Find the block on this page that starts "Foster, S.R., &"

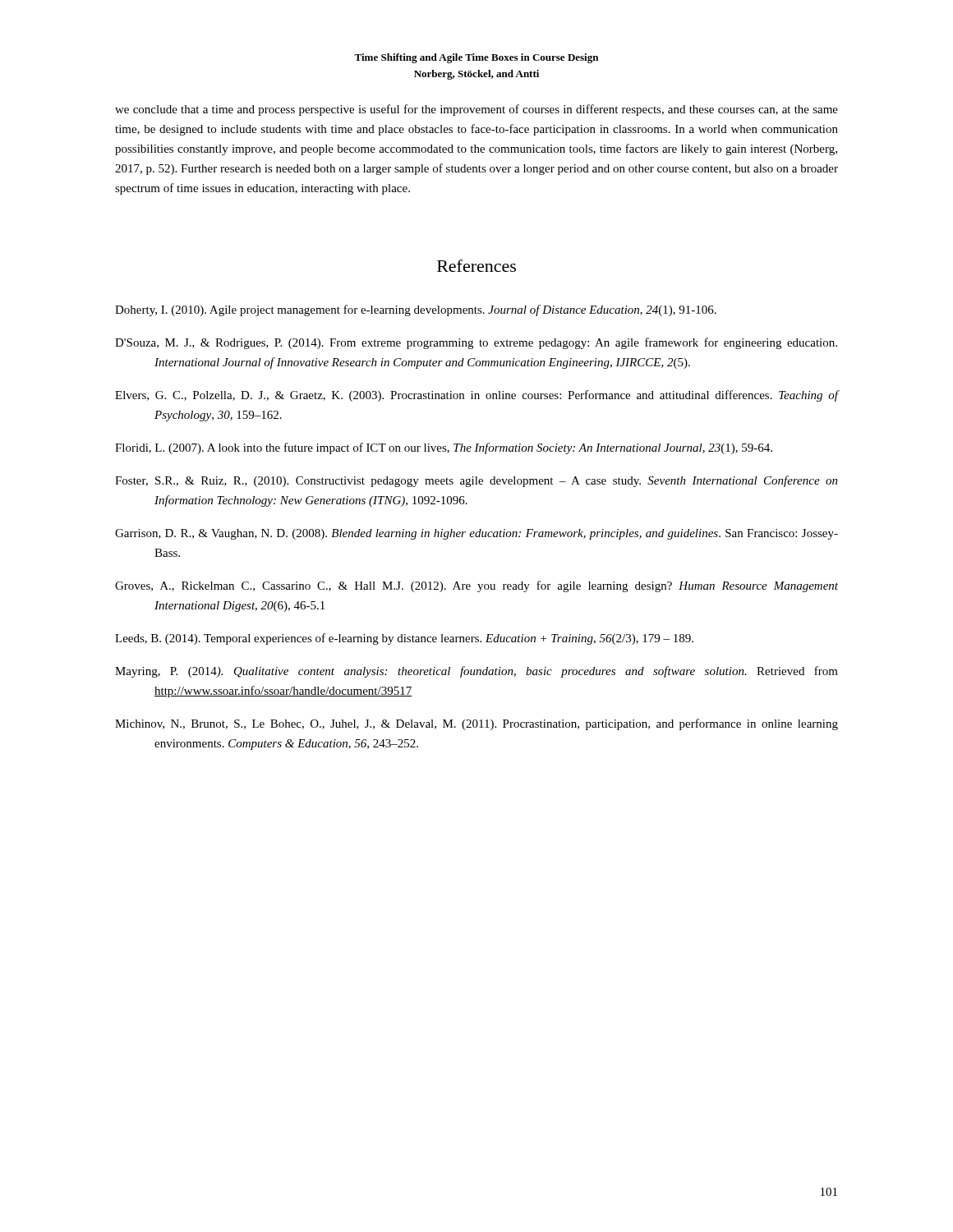coord(476,490)
